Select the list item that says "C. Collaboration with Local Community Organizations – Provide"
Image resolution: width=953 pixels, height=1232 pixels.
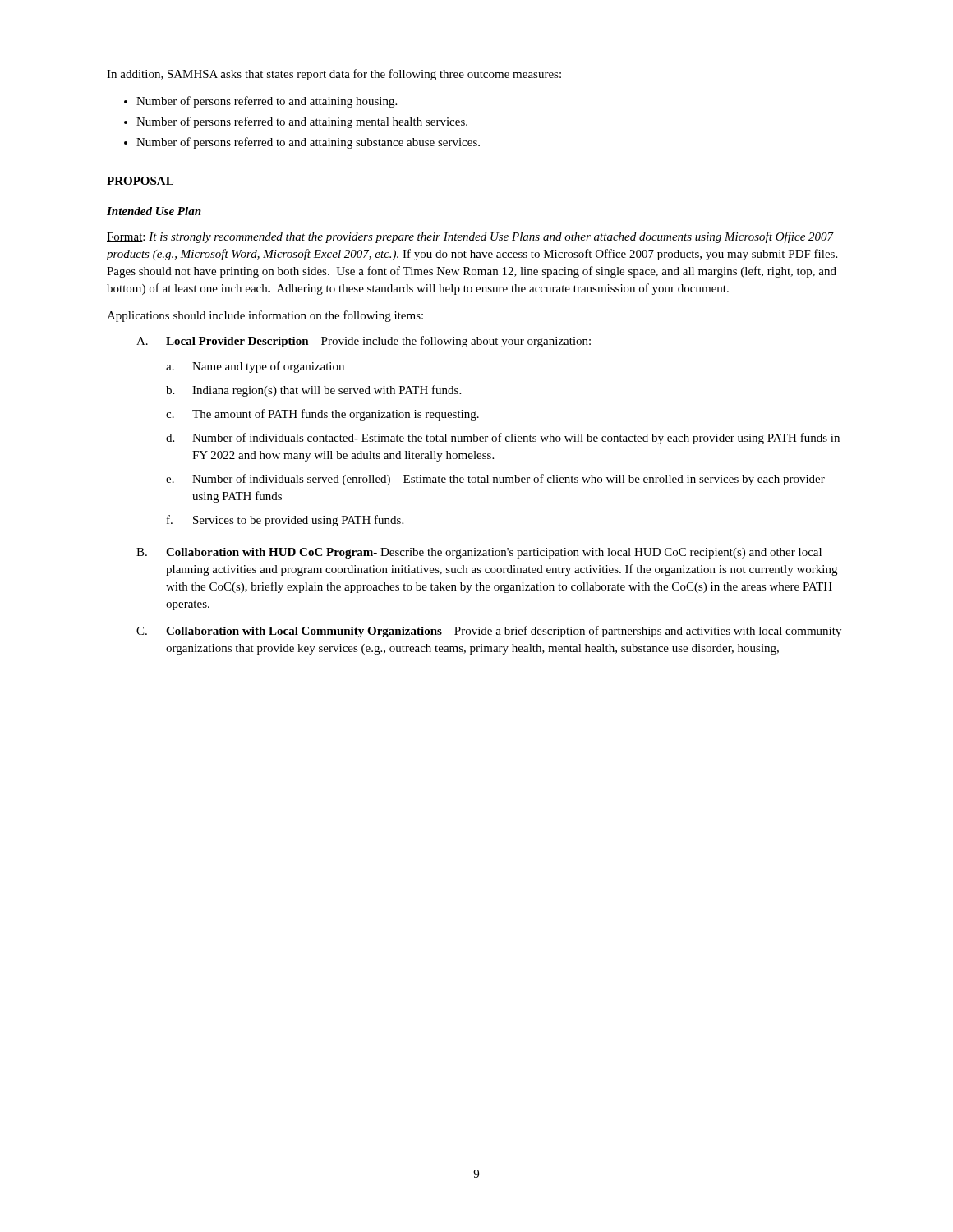click(x=491, y=640)
